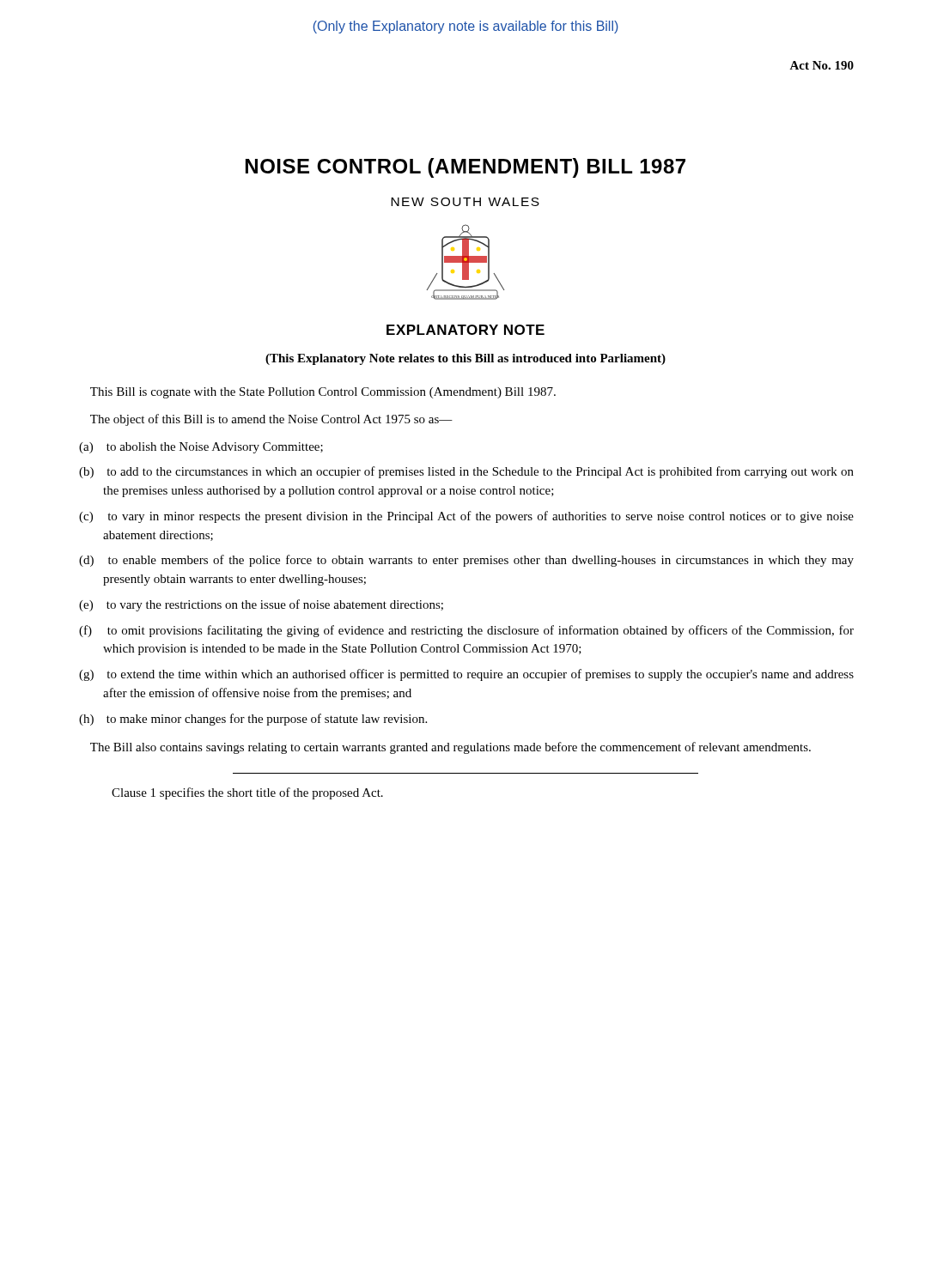
Task: Click on the text block that reads "The Bill also contains savings"
Action: pyautogui.click(x=444, y=747)
